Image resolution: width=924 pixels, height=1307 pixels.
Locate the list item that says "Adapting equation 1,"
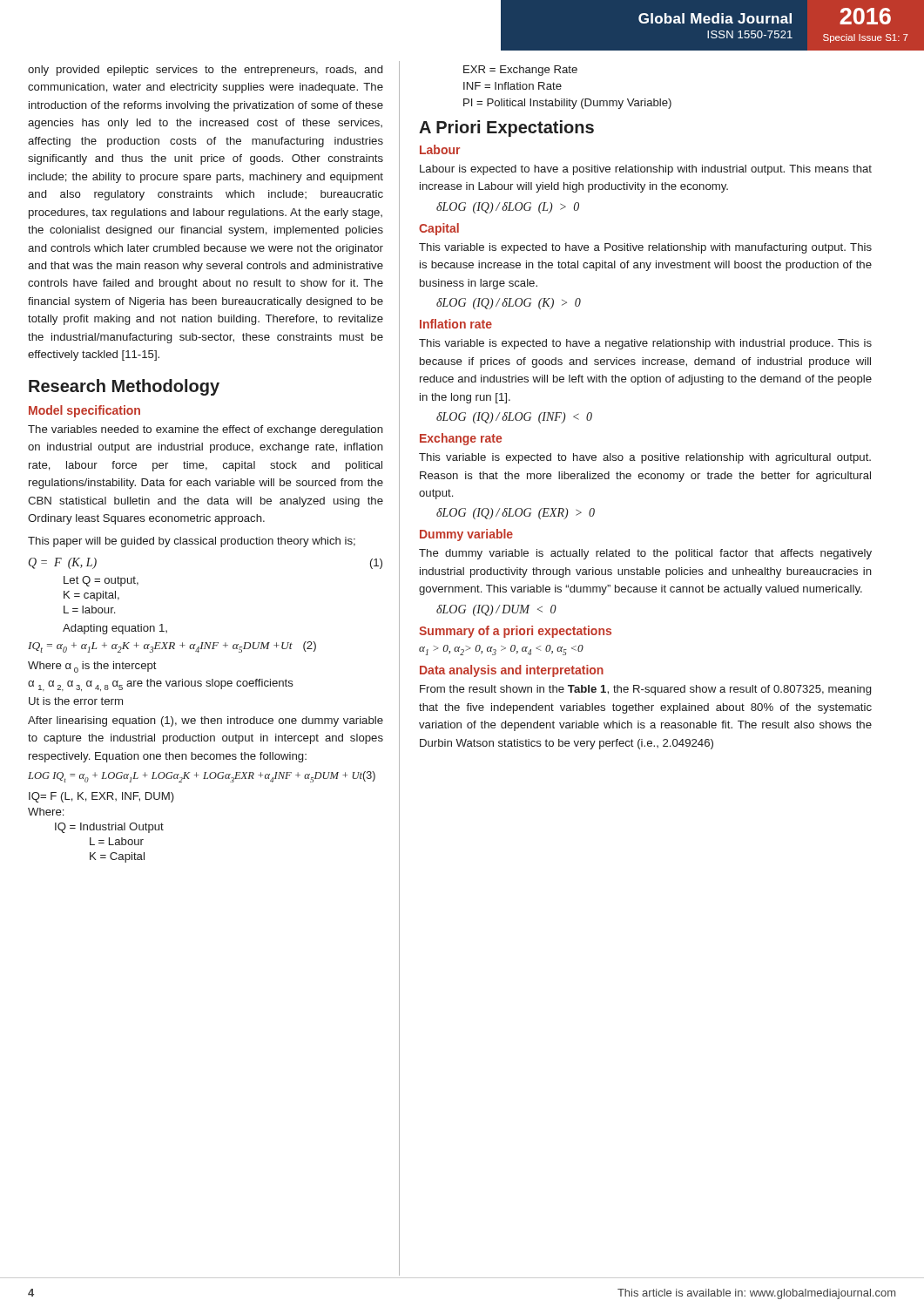click(x=115, y=628)
